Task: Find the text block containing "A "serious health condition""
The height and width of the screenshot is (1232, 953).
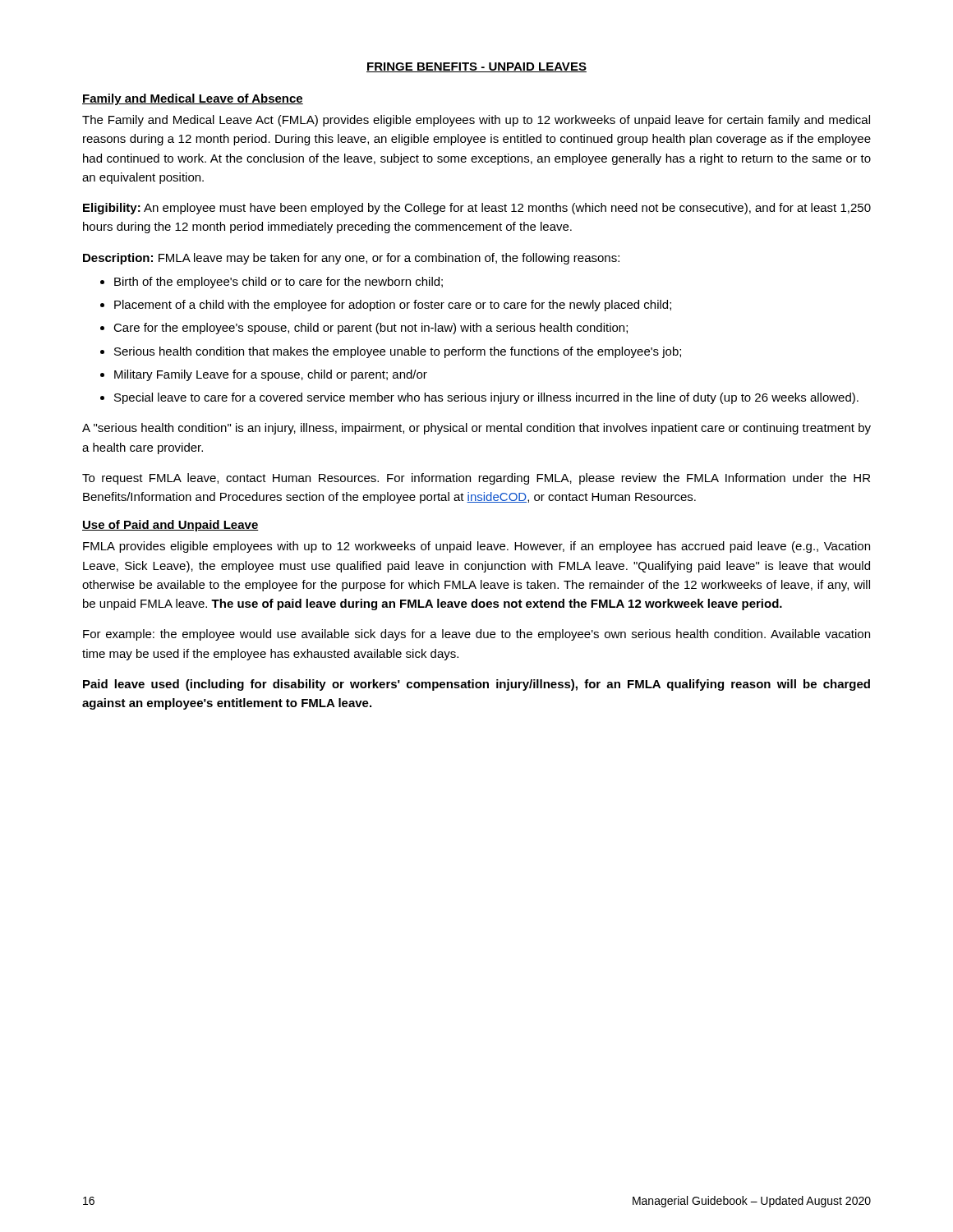Action: click(x=476, y=437)
